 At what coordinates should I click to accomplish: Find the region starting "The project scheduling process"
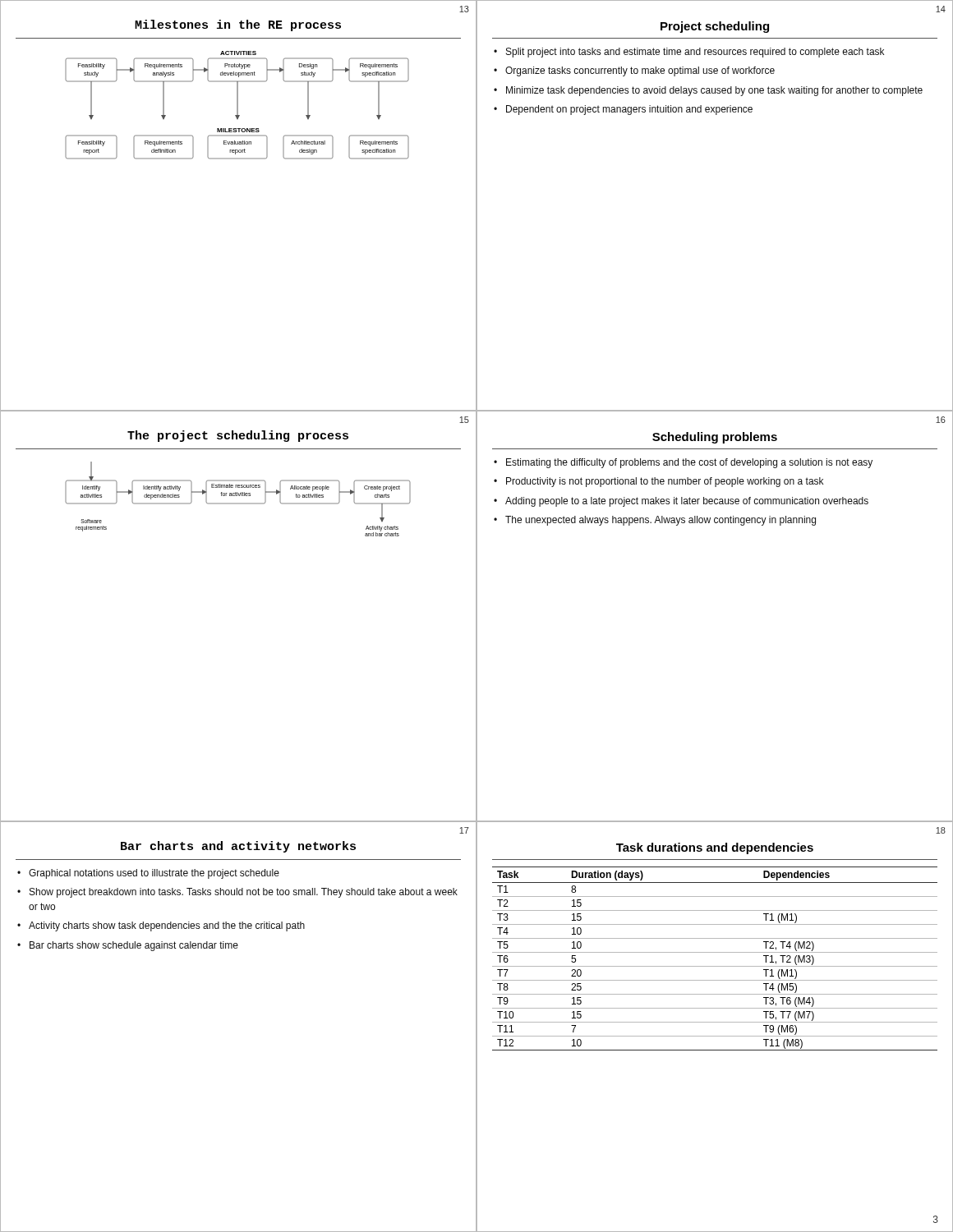238,437
